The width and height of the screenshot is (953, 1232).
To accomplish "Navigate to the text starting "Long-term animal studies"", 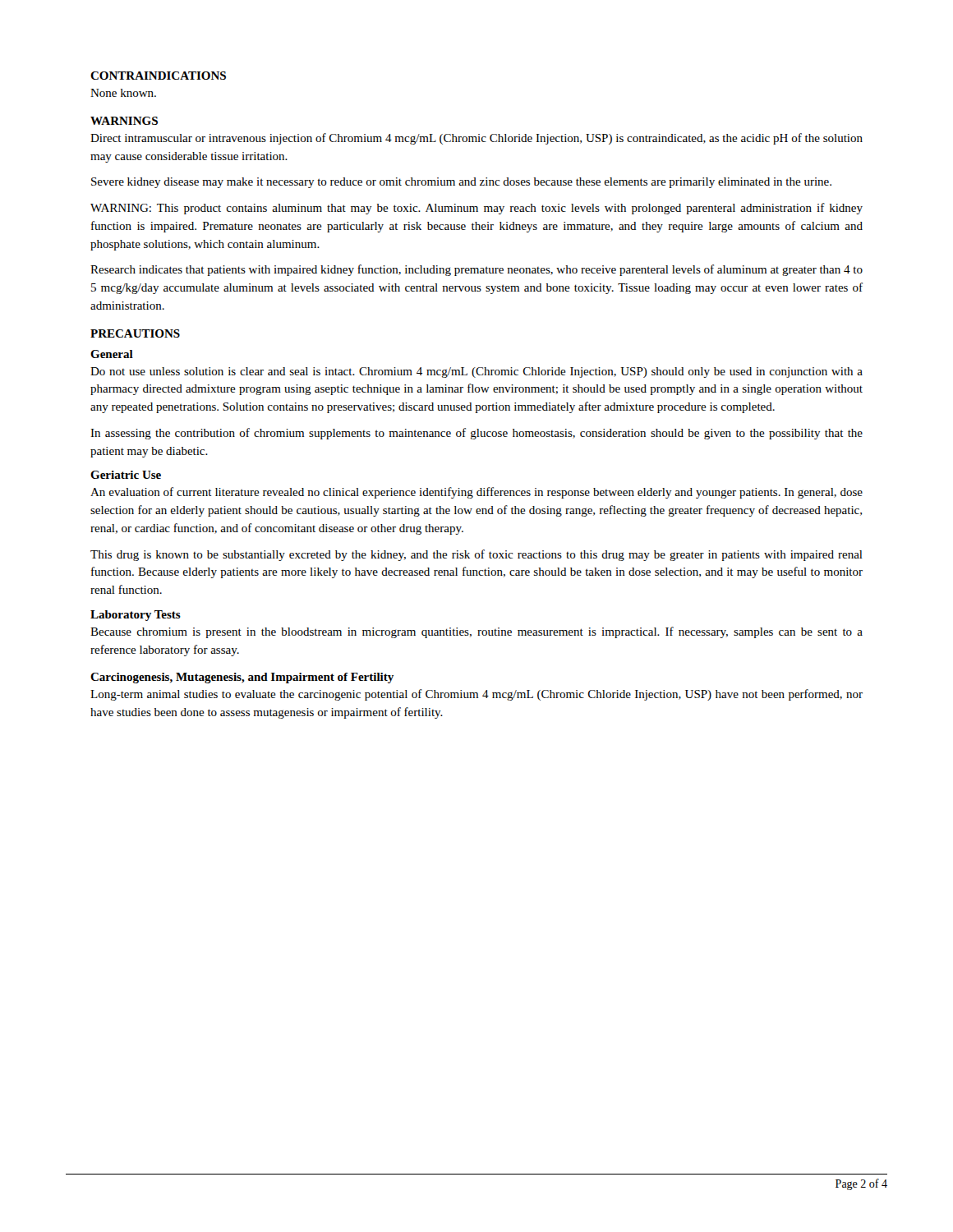I will 476,703.
